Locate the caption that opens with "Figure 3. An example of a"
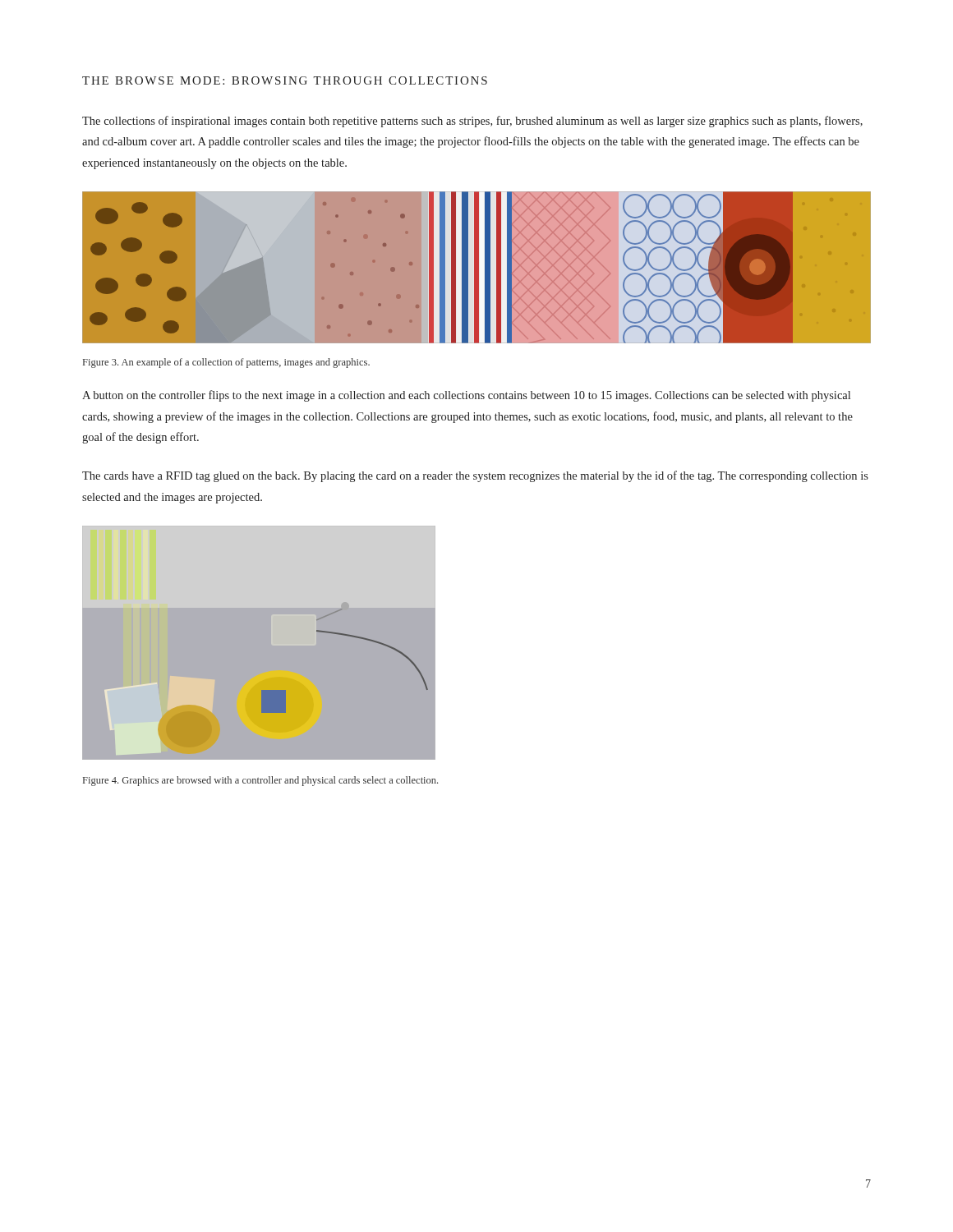Screen dimensions: 1232x953 coord(226,362)
